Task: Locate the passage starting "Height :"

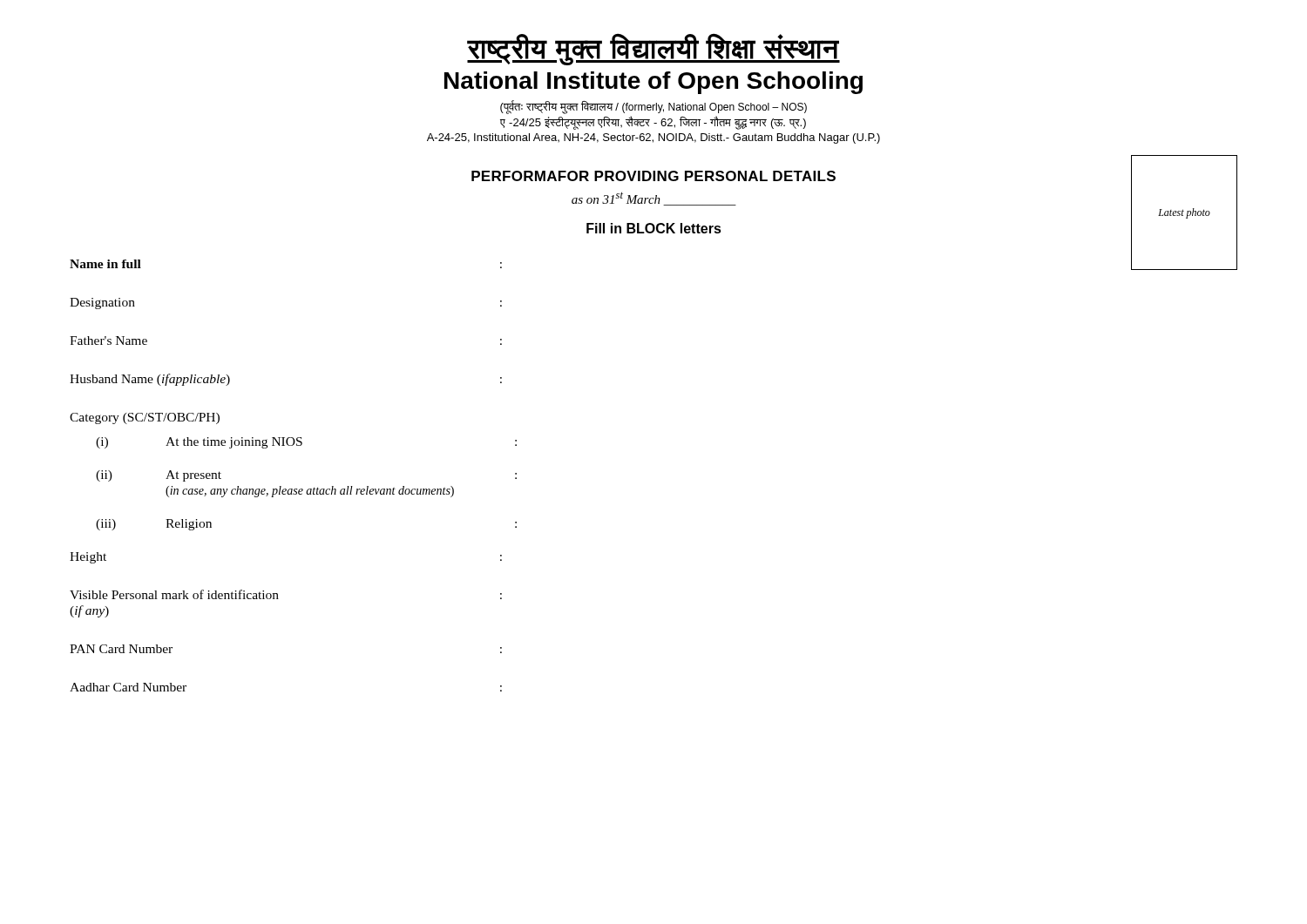Action: pos(84,558)
